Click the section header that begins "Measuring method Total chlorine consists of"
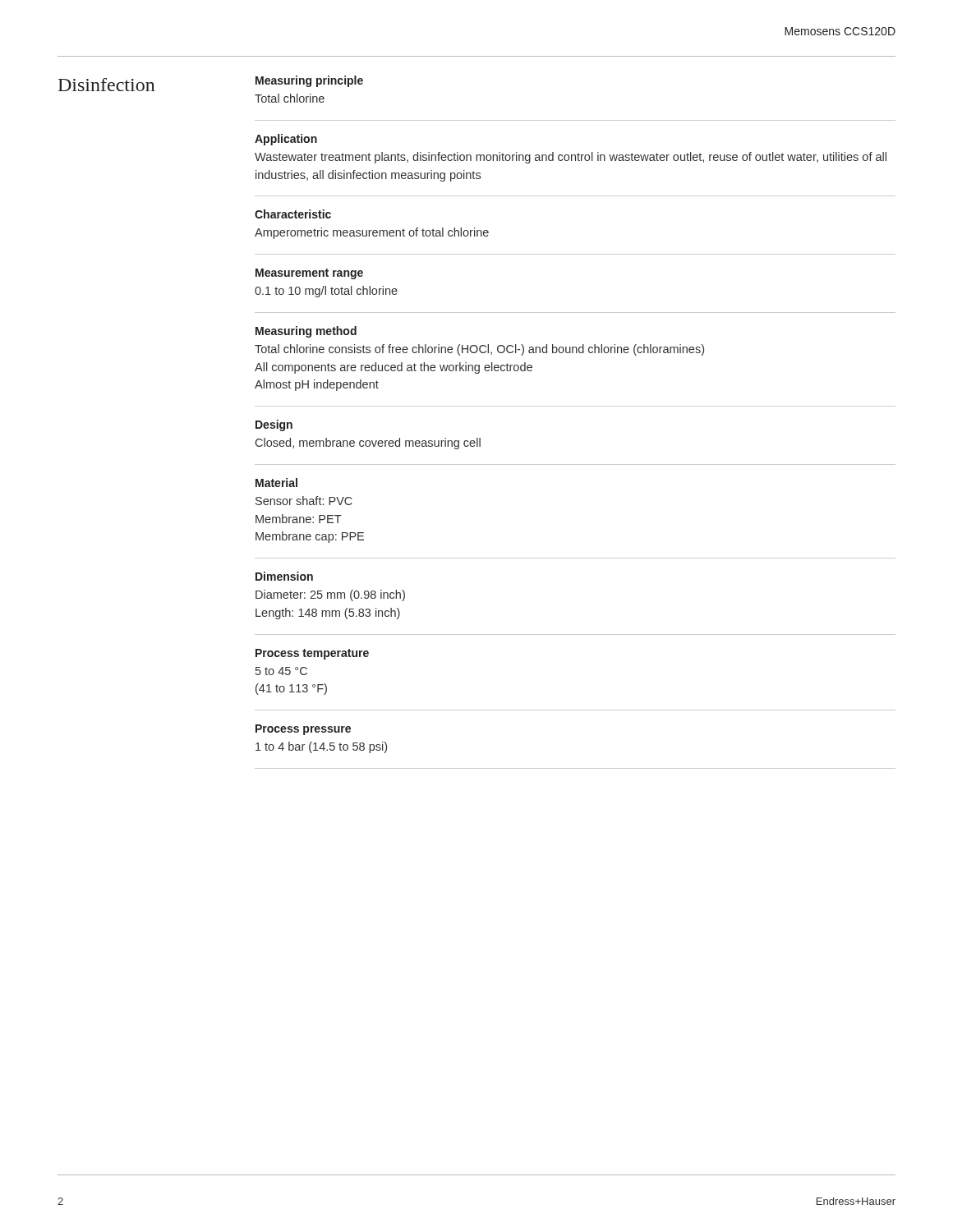 (x=575, y=359)
